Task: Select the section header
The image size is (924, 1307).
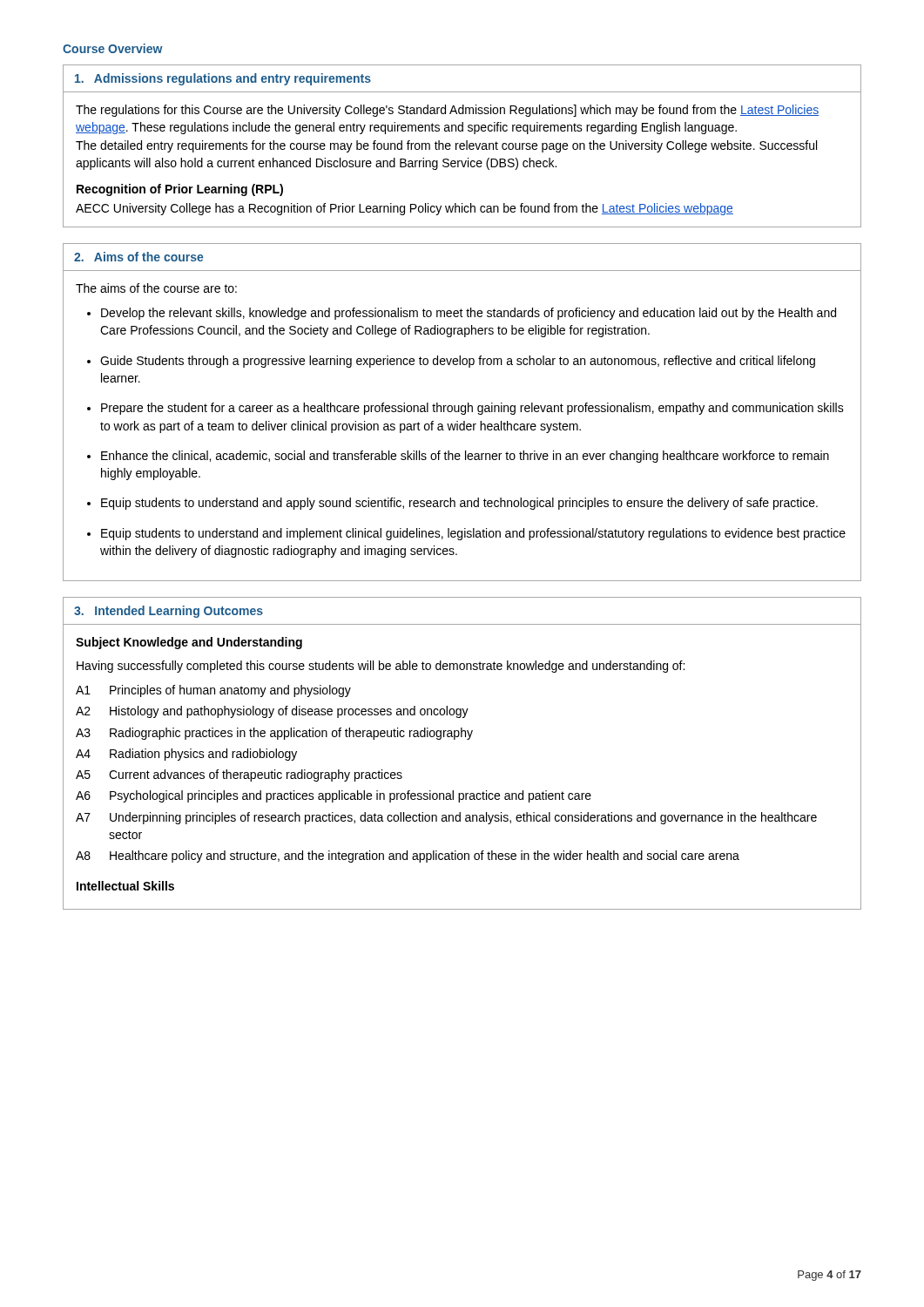Action: point(113,49)
